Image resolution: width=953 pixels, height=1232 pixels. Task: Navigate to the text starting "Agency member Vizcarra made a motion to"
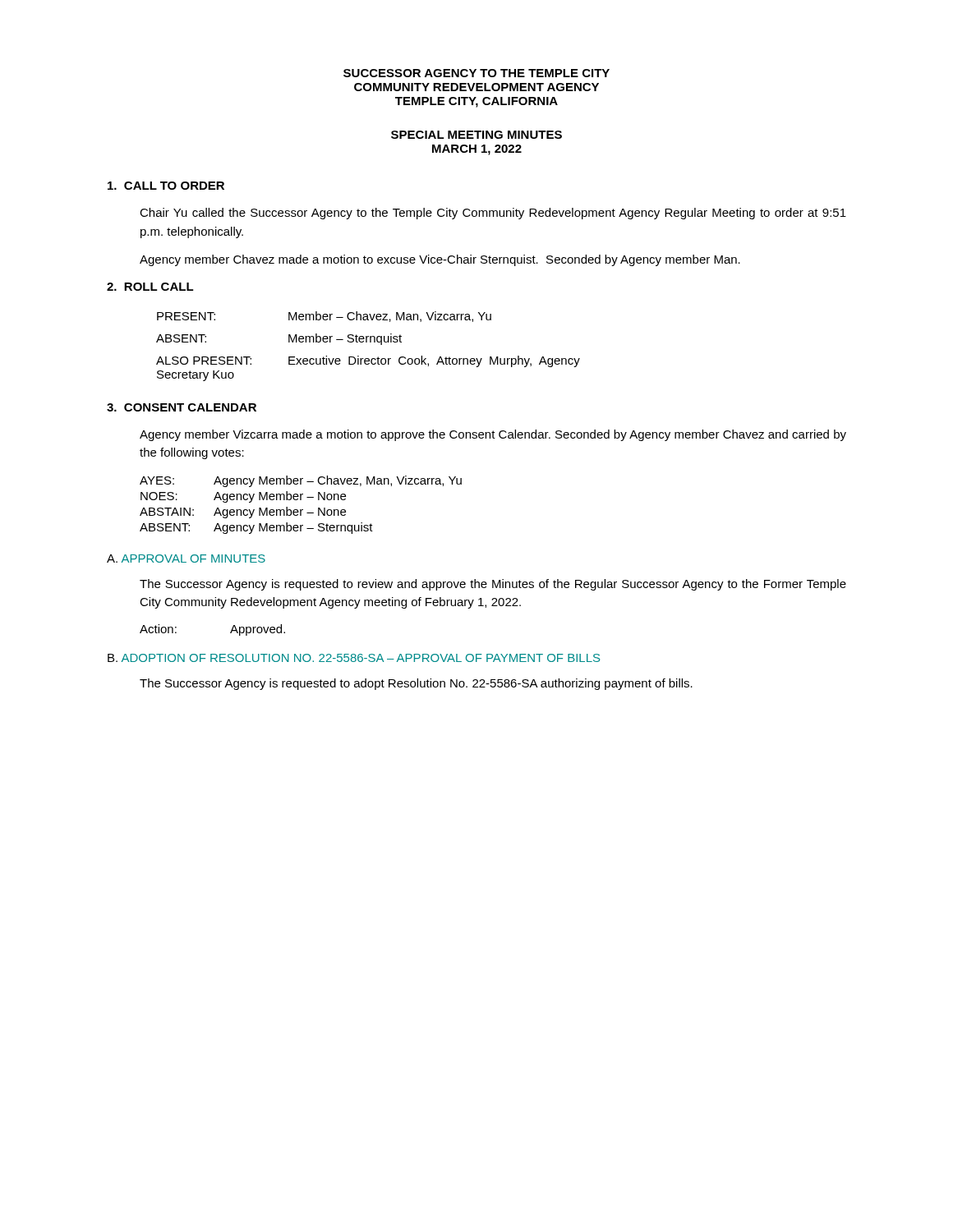tap(493, 443)
